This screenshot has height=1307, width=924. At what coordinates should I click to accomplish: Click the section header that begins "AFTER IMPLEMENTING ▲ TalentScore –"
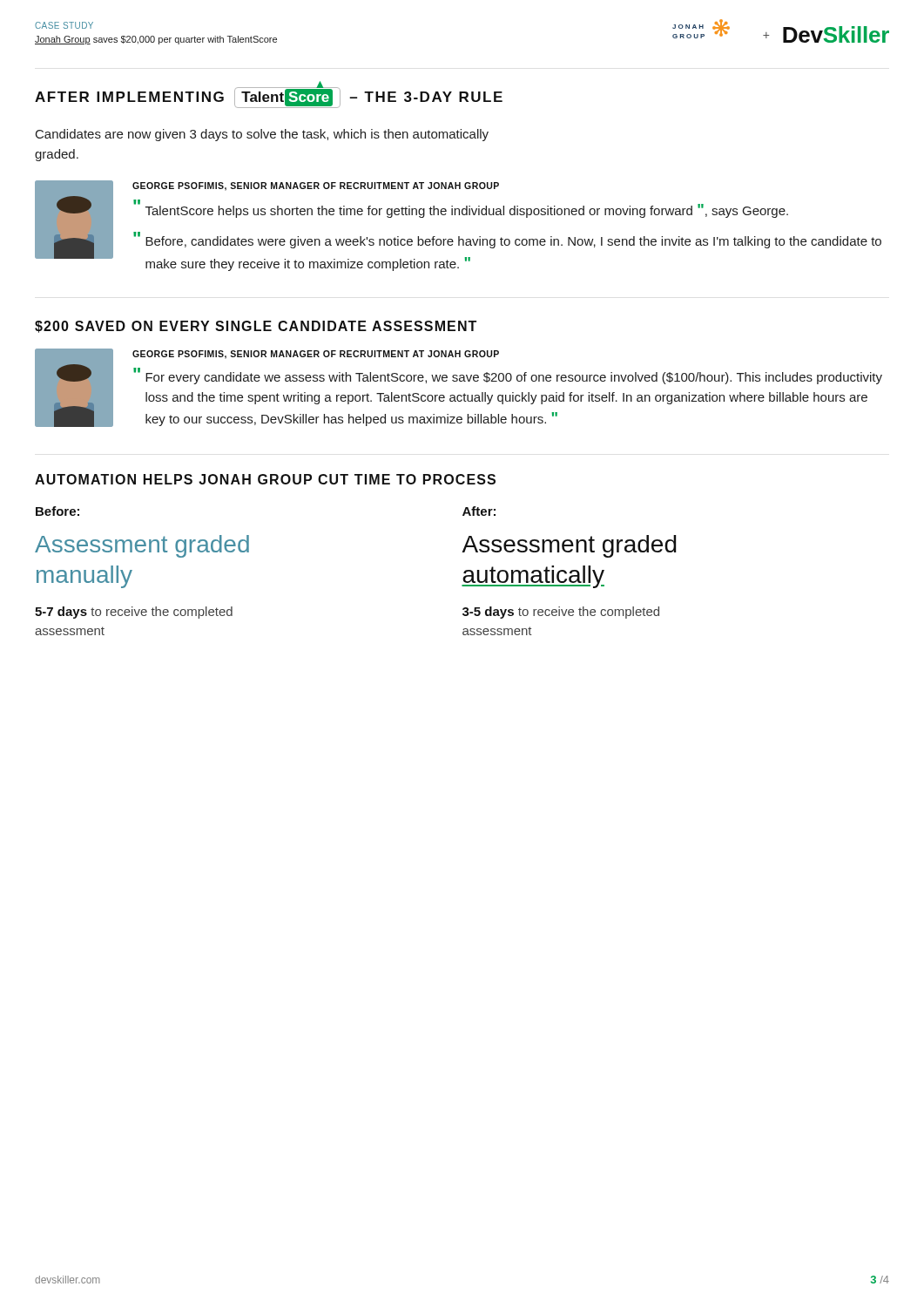pyautogui.click(x=269, y=98)
